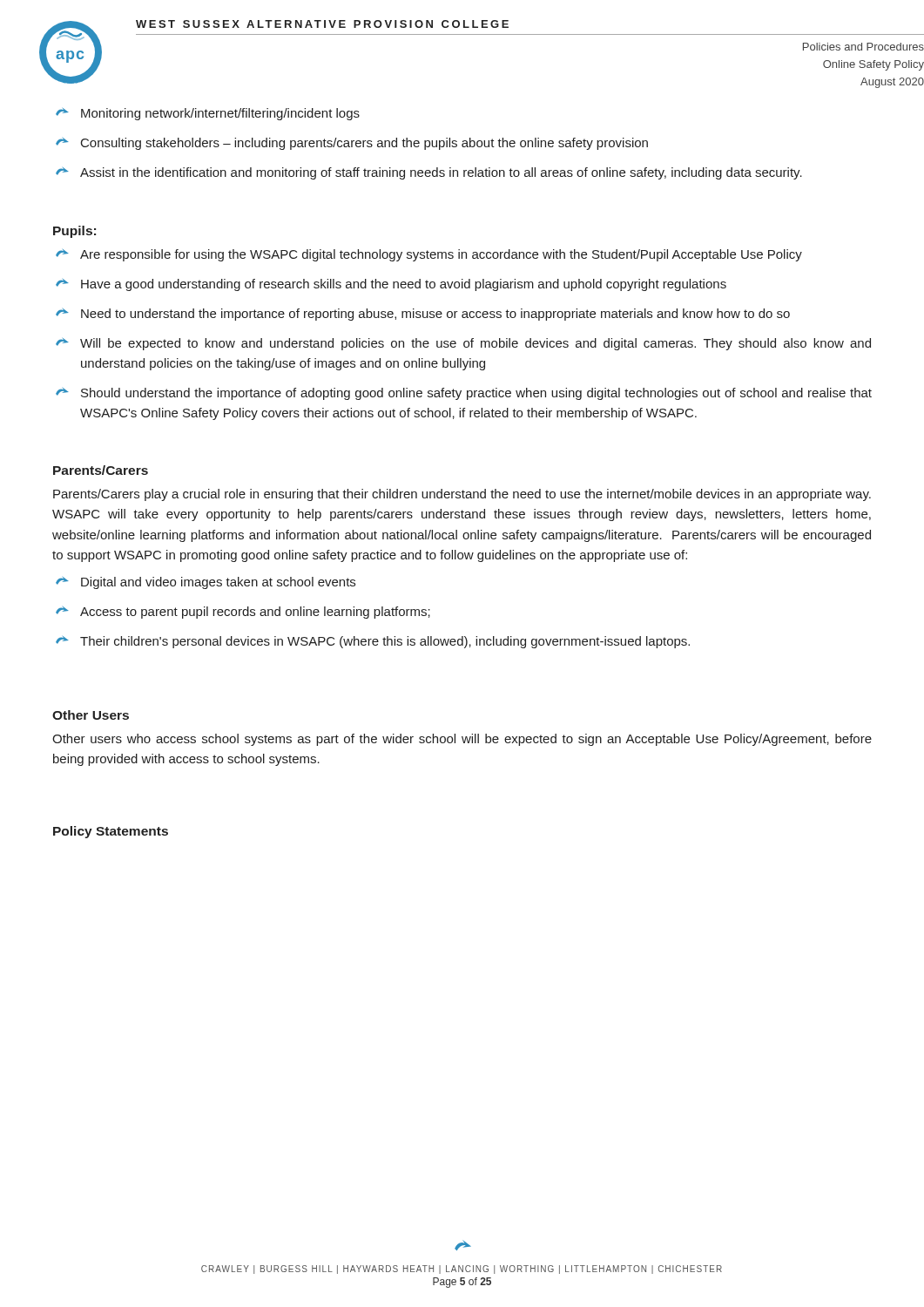Select the section header with the text "Policy Statements"

[x=110, y=830]
